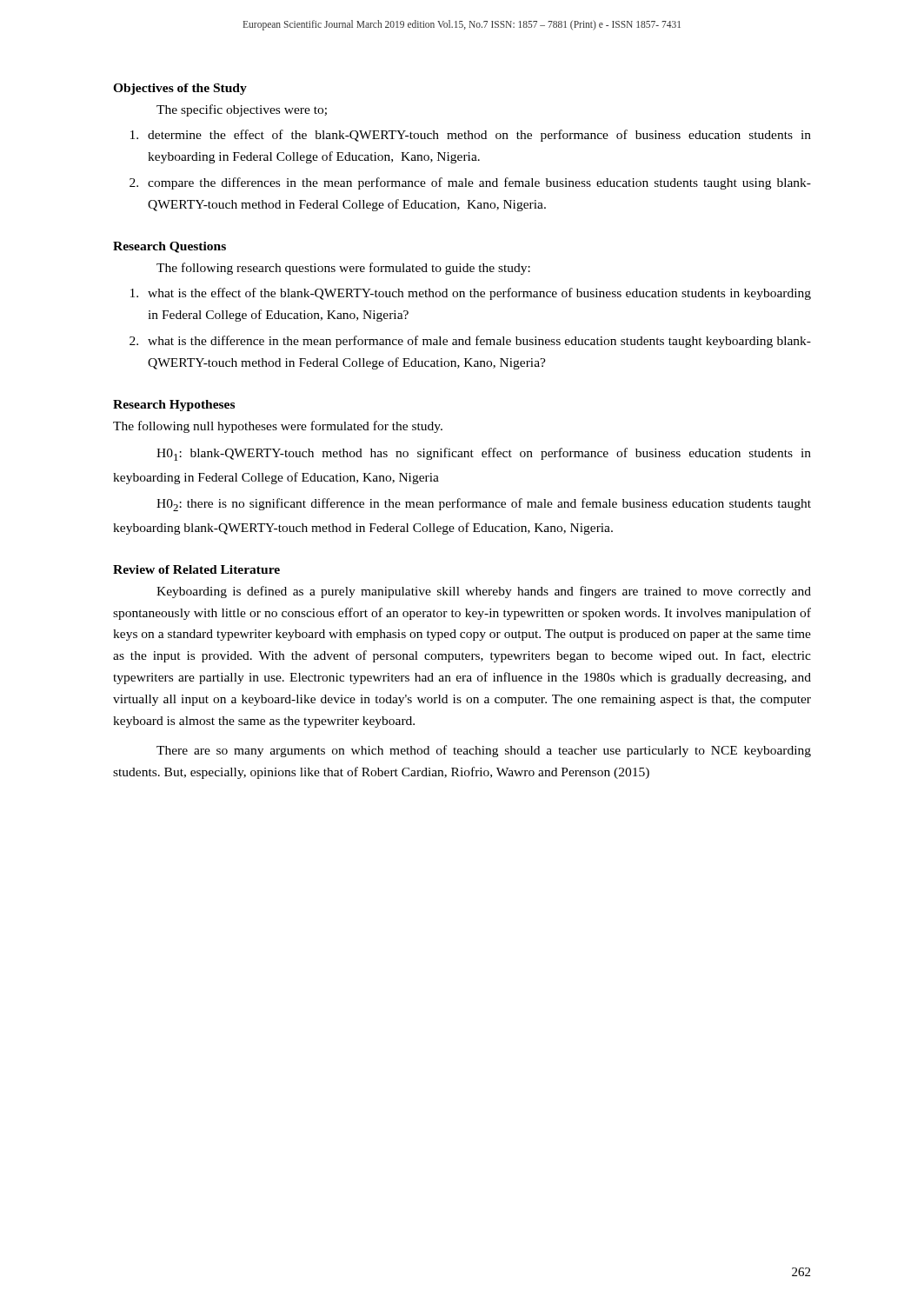The image size is (924, 1304).
Task: Select the region starting "2. compare the differences in the mean performance"
Action: tap(462, 194)
